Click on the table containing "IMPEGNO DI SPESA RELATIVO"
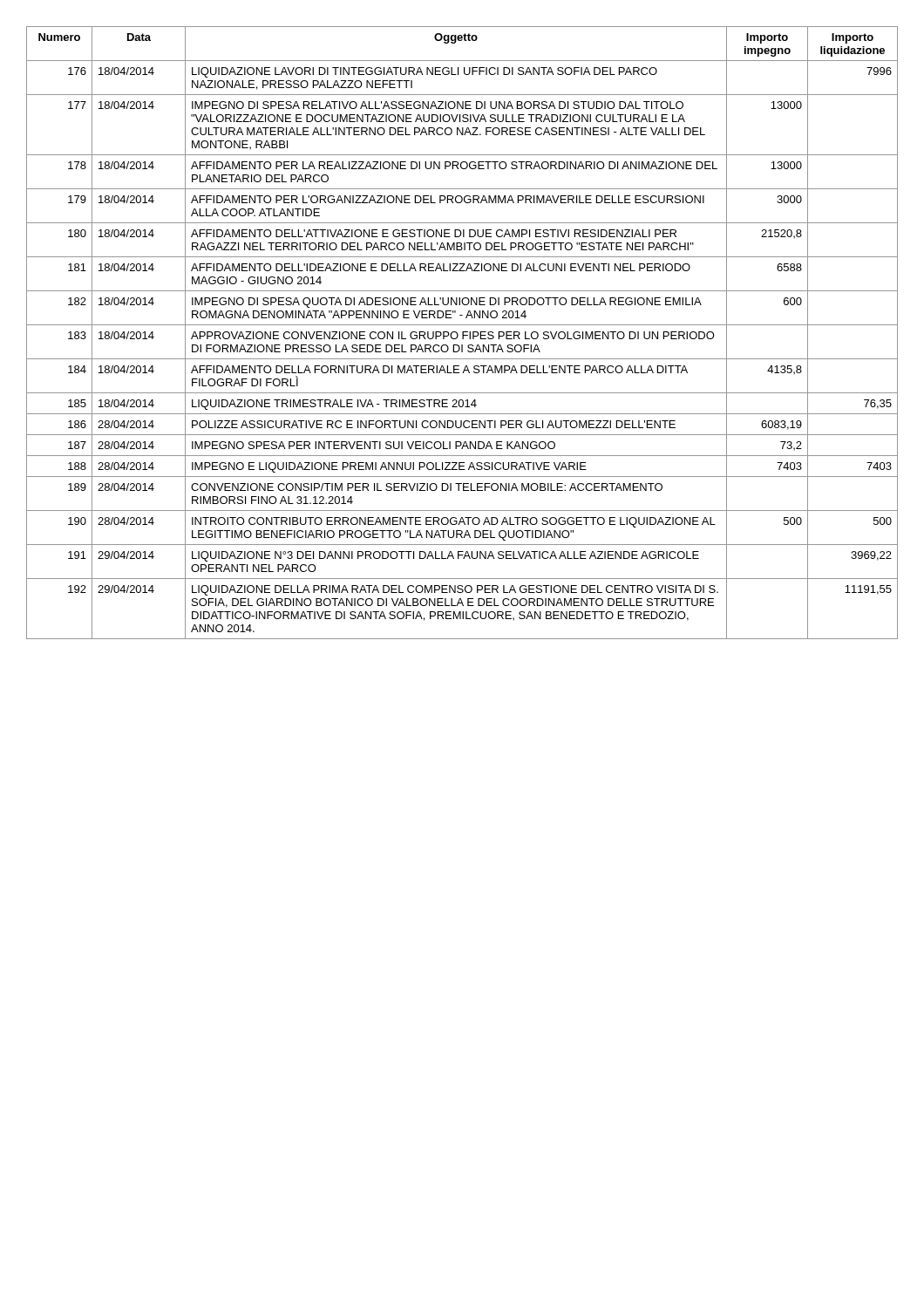This screenshot has width=924, height=1308. click(462, 333)
